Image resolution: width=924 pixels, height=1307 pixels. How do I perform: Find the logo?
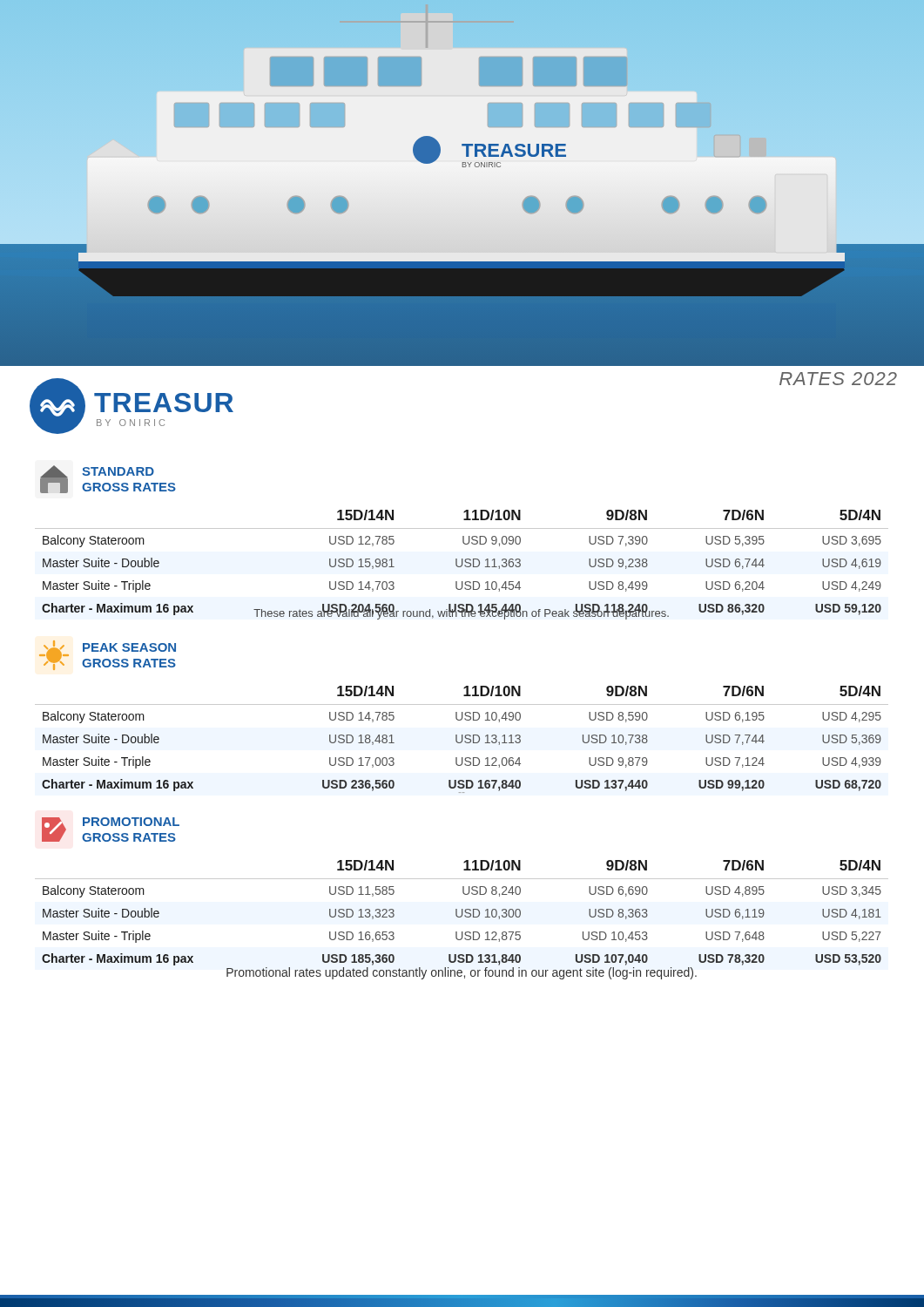[131, 406]
